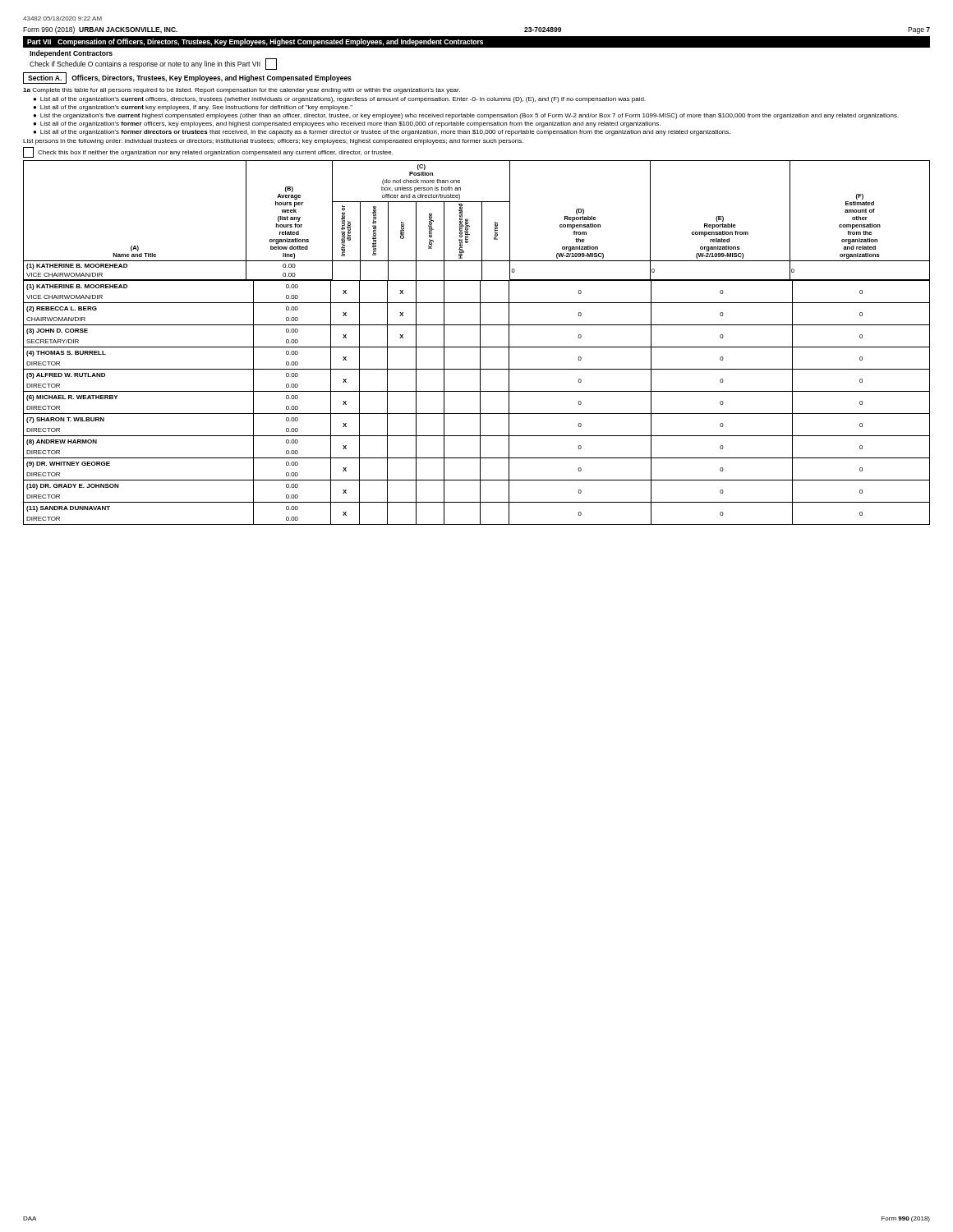Find the region starting "Check if Schedule O contains a"

(x=153, y=64)
